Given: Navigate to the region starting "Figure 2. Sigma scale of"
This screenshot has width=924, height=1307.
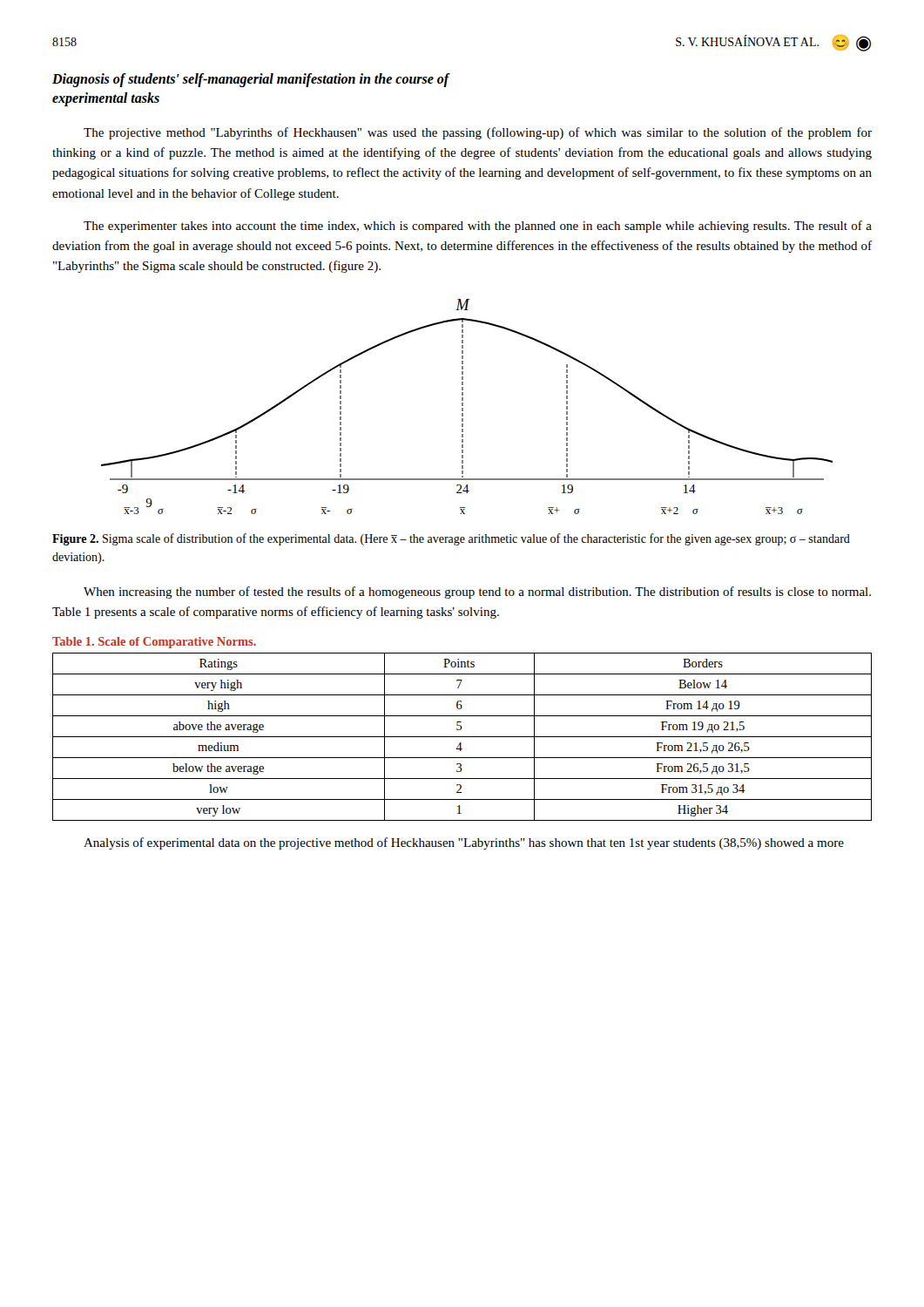Looking at the screenshot, I should [x=451, y=548].
